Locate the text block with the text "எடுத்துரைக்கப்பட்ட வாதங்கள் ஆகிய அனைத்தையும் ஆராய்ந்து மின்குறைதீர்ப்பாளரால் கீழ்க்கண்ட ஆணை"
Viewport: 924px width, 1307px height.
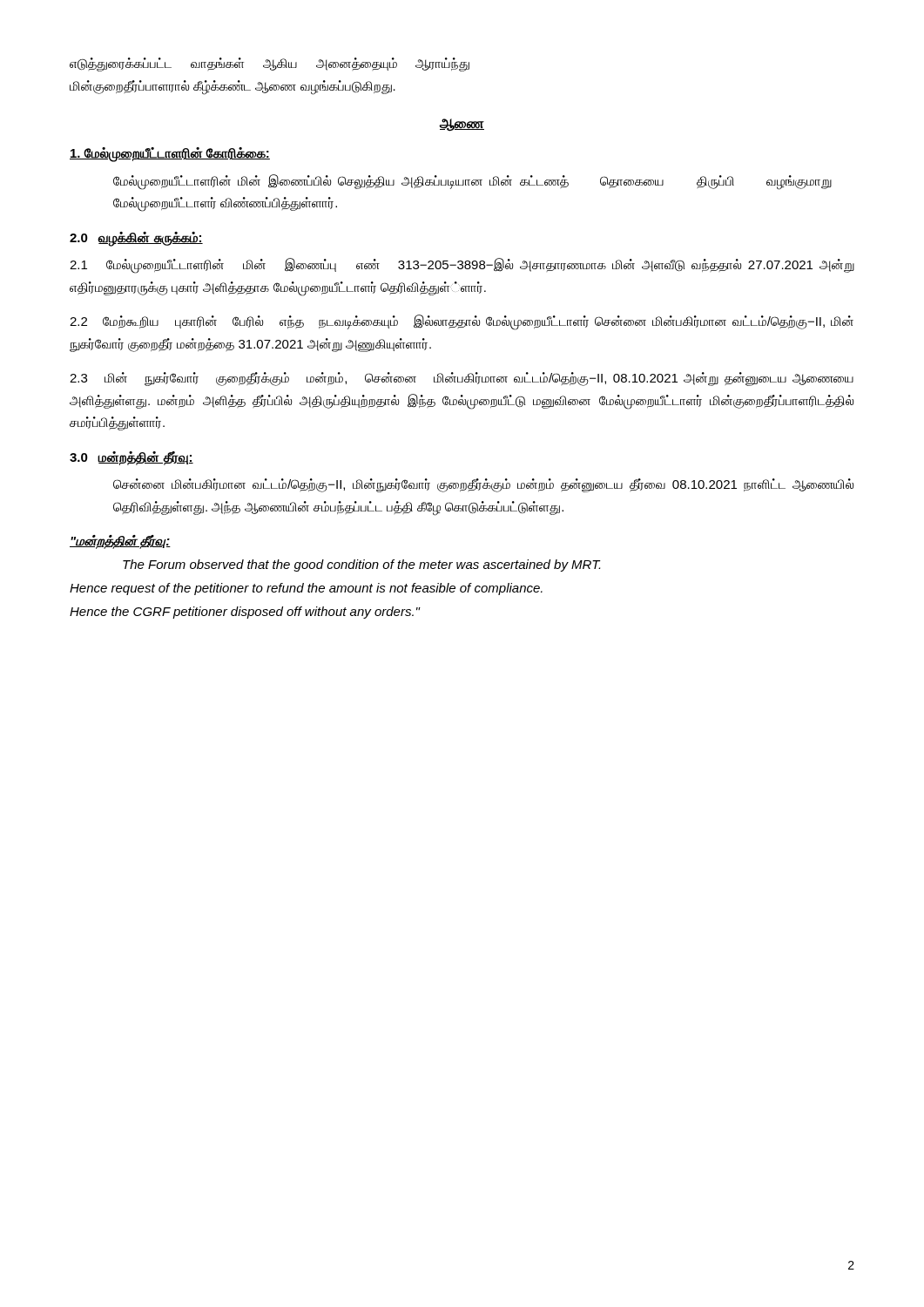point(270,74)
